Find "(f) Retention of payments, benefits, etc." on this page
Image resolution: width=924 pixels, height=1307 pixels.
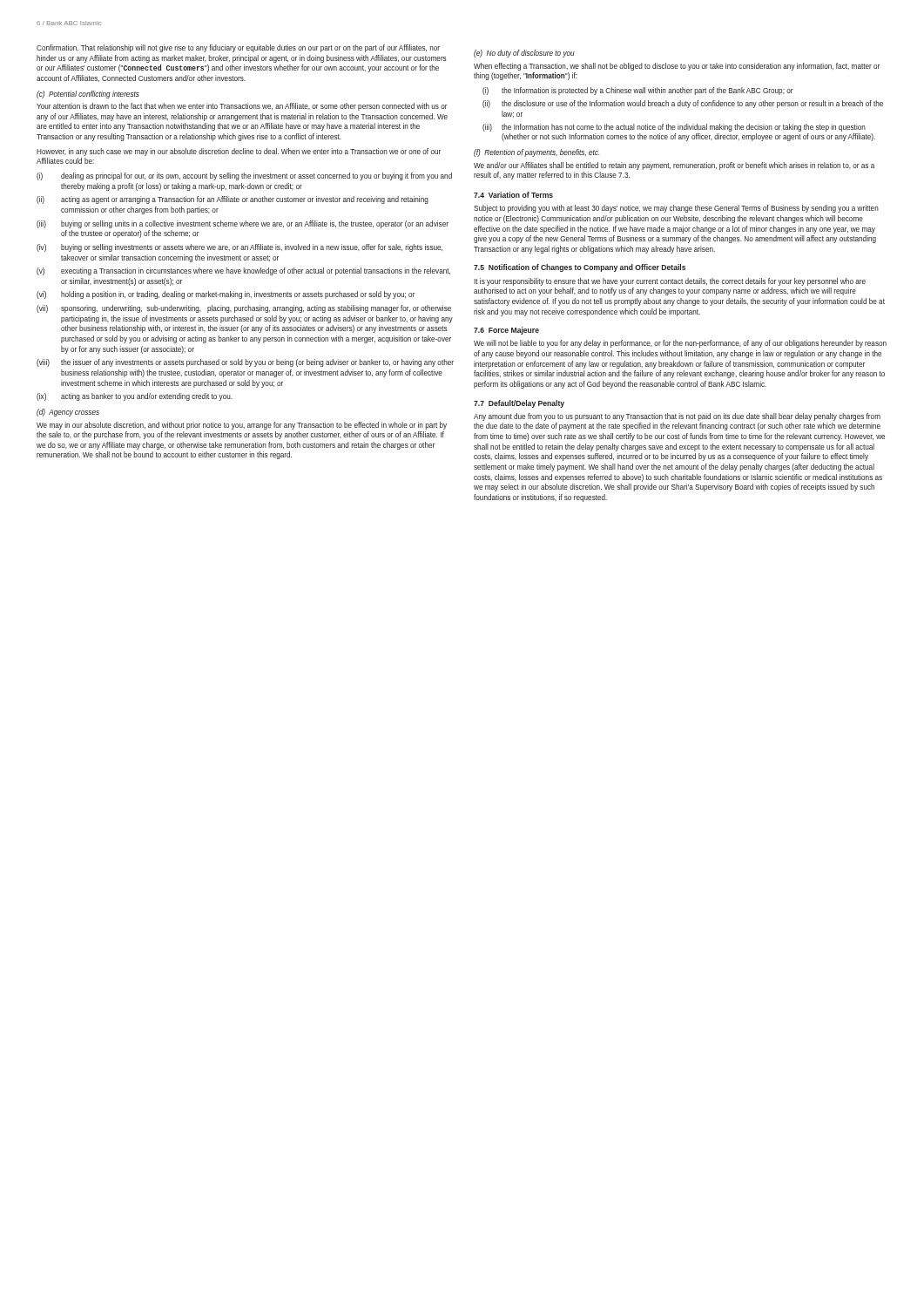(x=681, y=153)
